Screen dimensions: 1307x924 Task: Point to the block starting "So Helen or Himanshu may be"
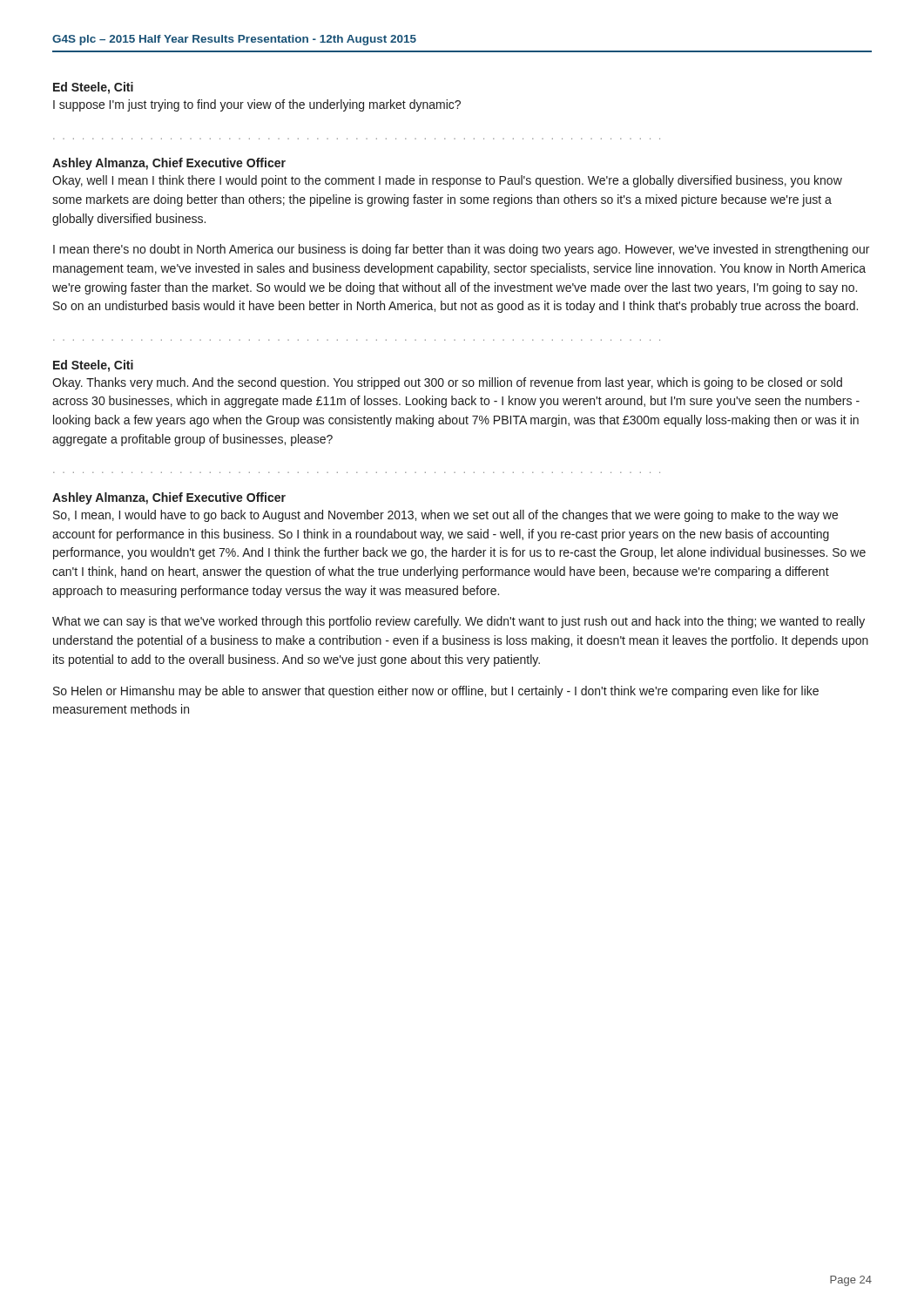click(x=436, y=700)
